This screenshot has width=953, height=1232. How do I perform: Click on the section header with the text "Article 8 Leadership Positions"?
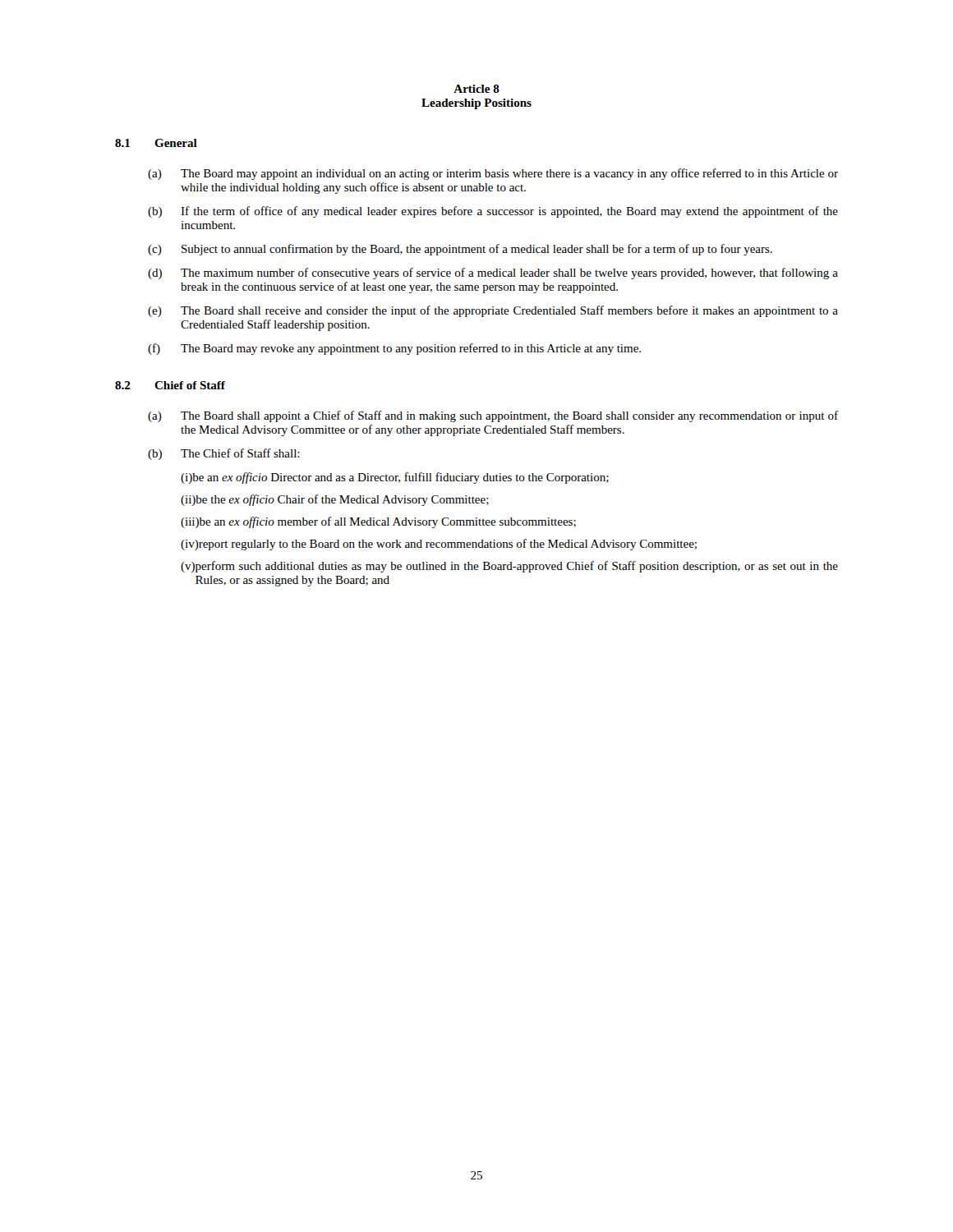click(476, 96)
